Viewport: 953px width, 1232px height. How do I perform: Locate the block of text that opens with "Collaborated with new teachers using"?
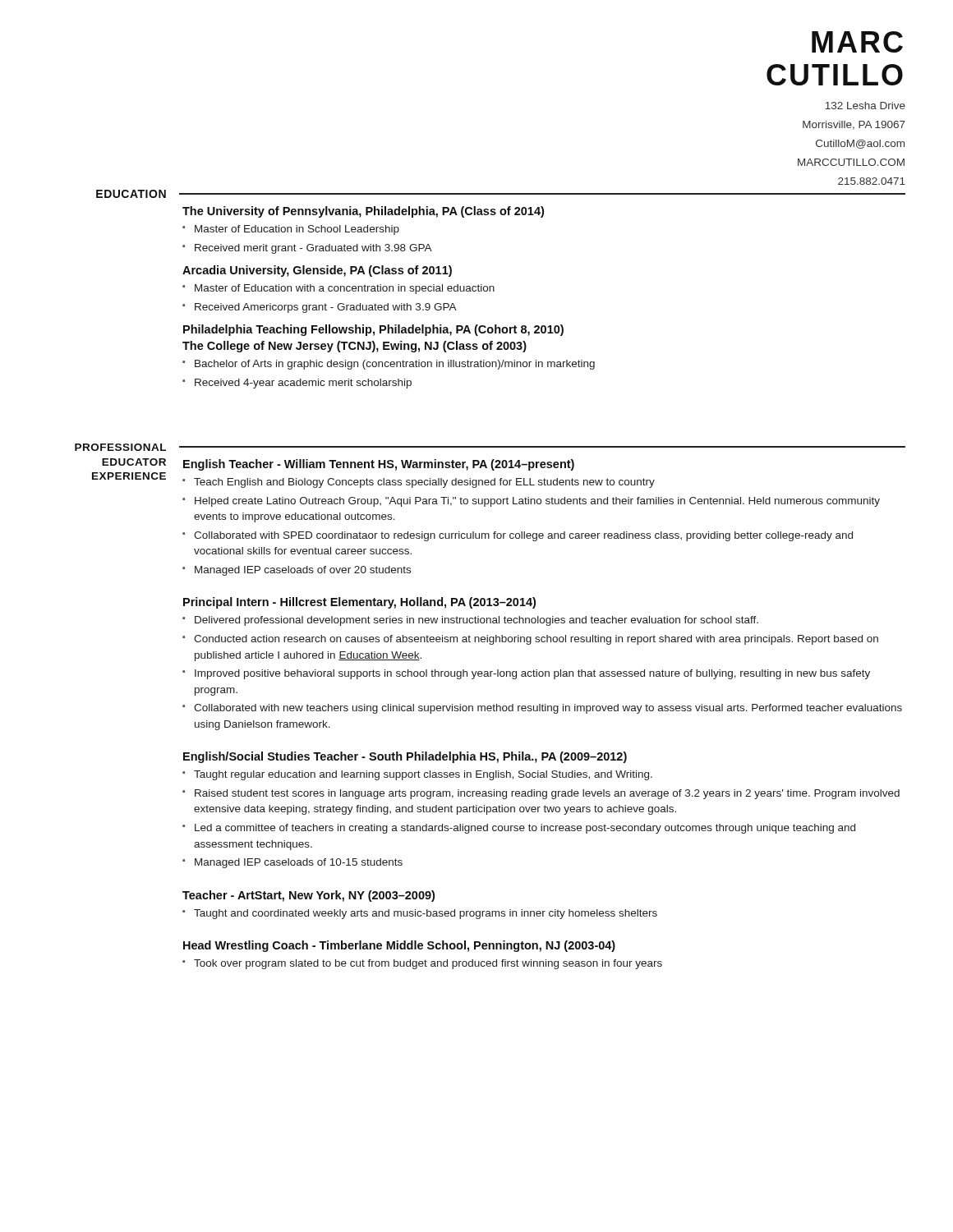tap(548, 716)
